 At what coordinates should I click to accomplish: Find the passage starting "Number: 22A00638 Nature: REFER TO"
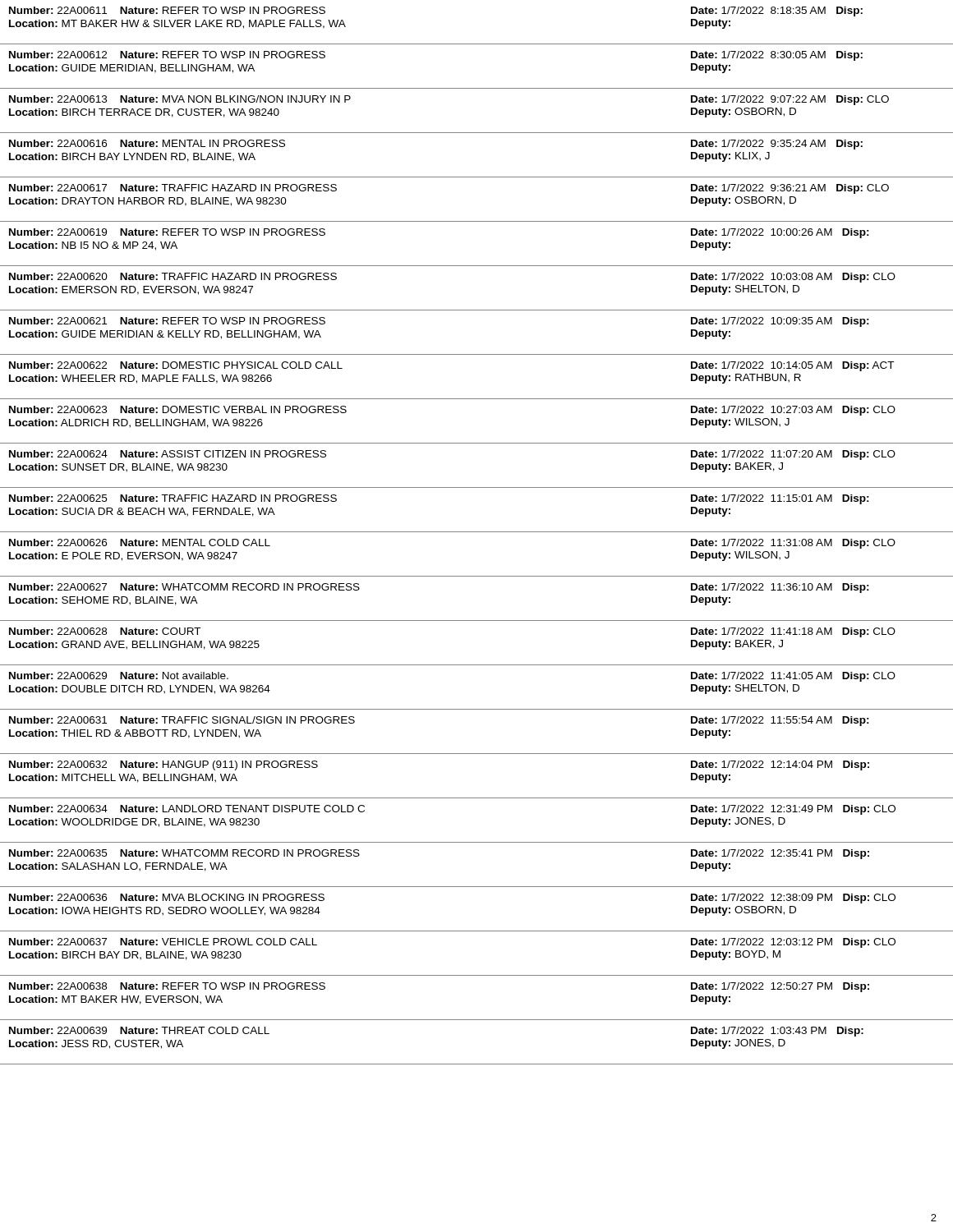pos(60,987)
